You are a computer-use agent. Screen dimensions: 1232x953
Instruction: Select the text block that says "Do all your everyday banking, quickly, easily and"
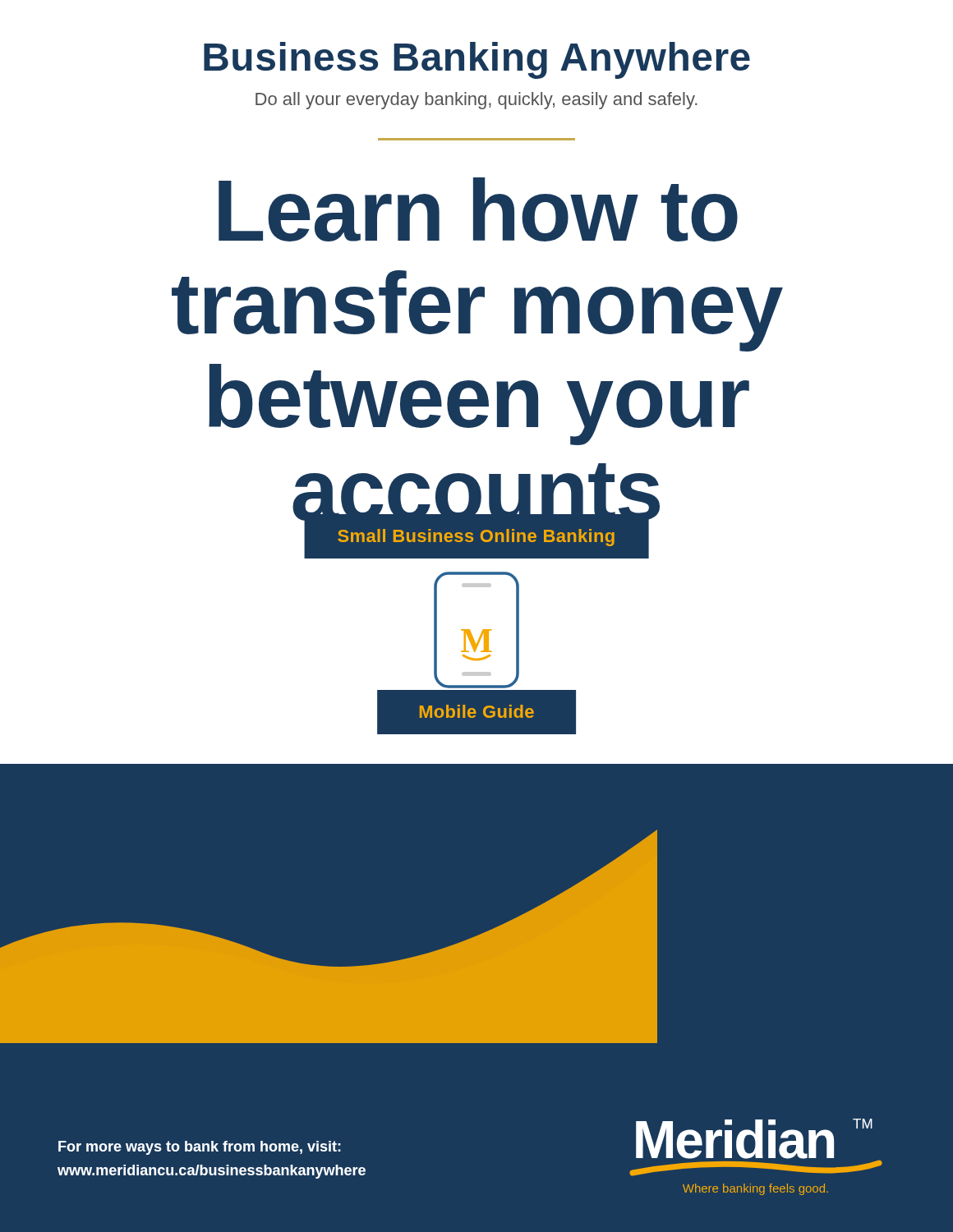pyautogui.click(x=476, y=99)
